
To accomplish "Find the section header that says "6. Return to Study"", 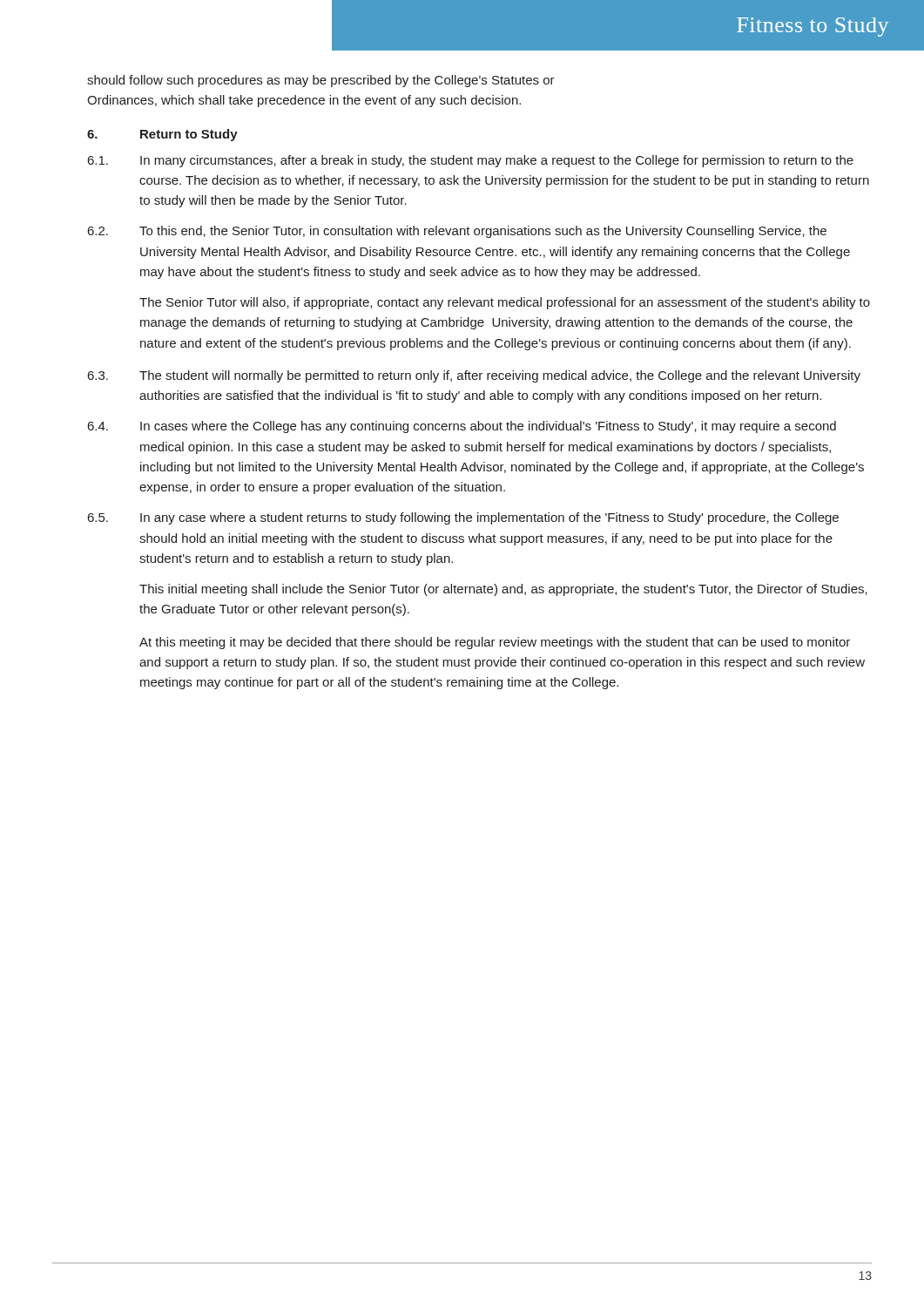I will (162, 133).
